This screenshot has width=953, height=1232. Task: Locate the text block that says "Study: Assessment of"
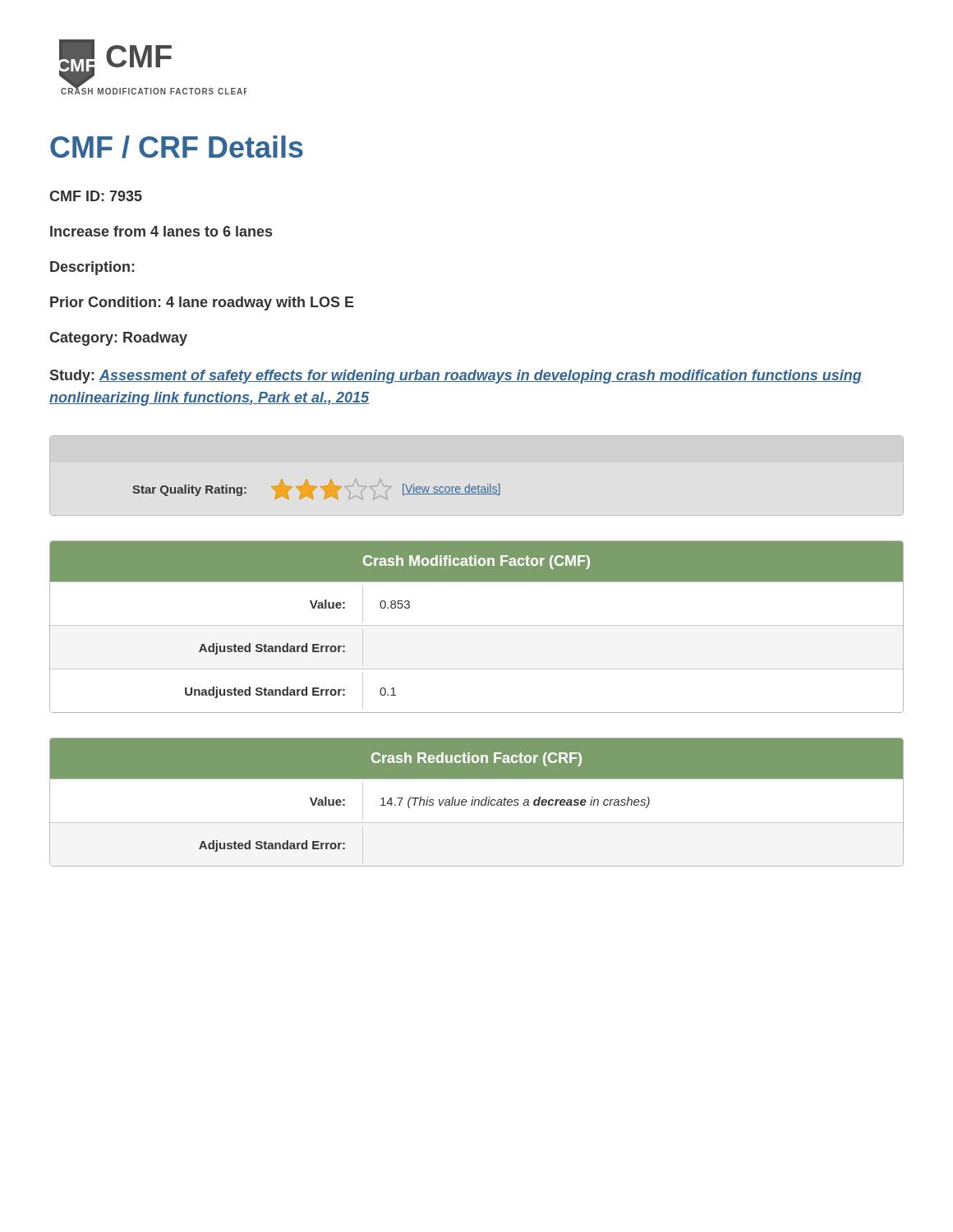click(x=455, y=386)
